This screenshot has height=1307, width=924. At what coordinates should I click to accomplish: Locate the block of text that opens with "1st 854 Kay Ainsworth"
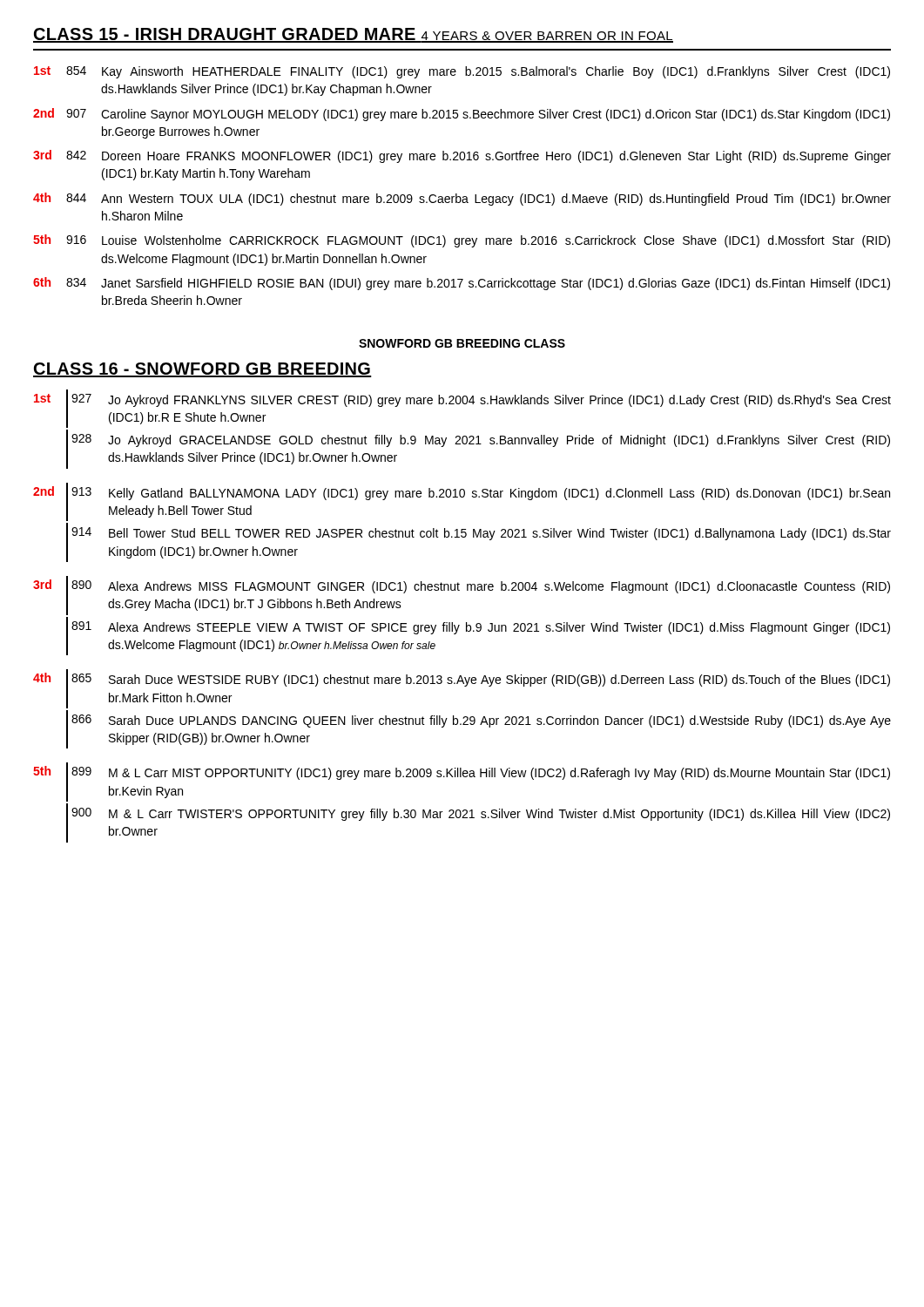coord(462,80)
